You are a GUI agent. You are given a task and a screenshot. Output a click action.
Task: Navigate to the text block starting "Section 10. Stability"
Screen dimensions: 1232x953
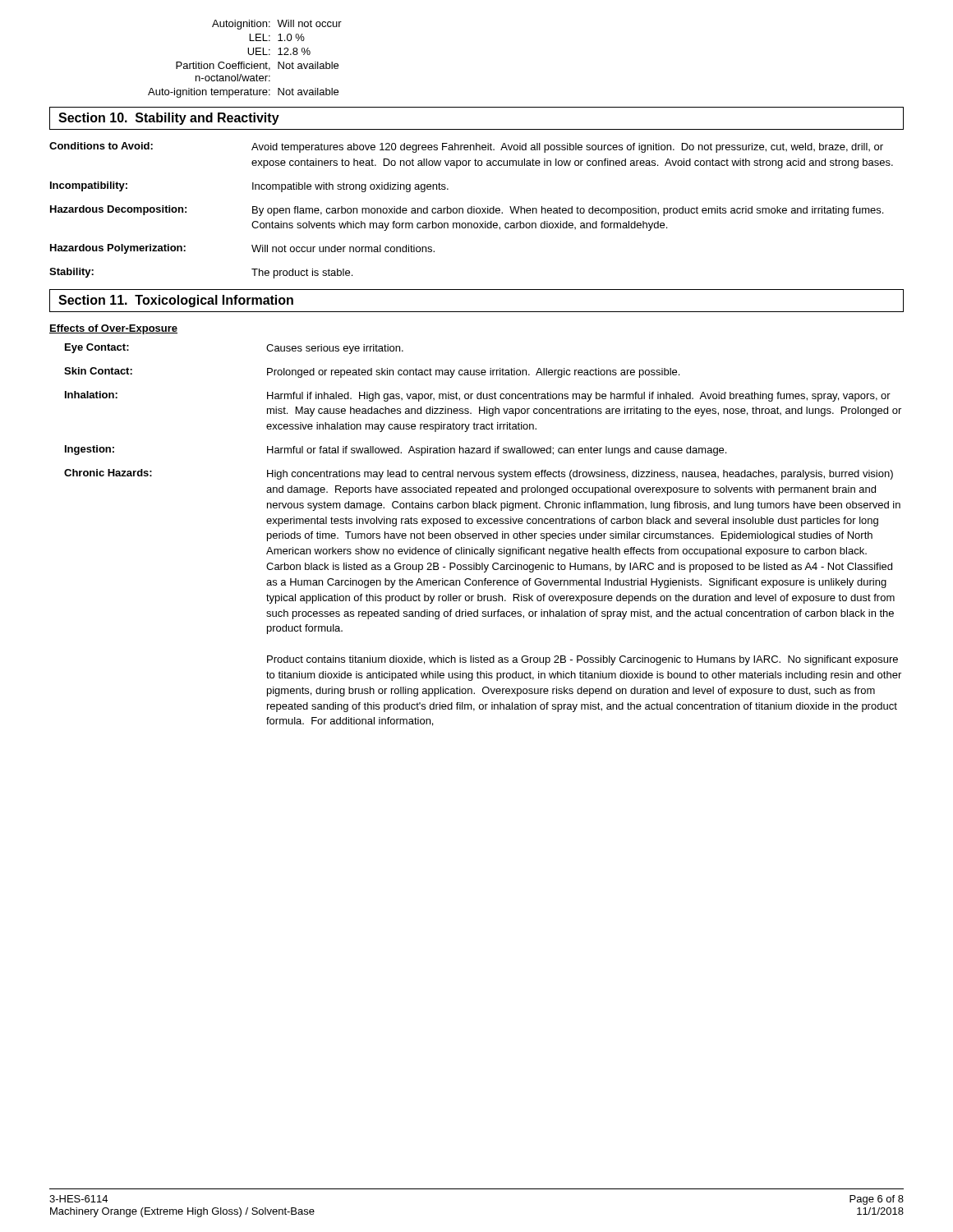[169, 118]
